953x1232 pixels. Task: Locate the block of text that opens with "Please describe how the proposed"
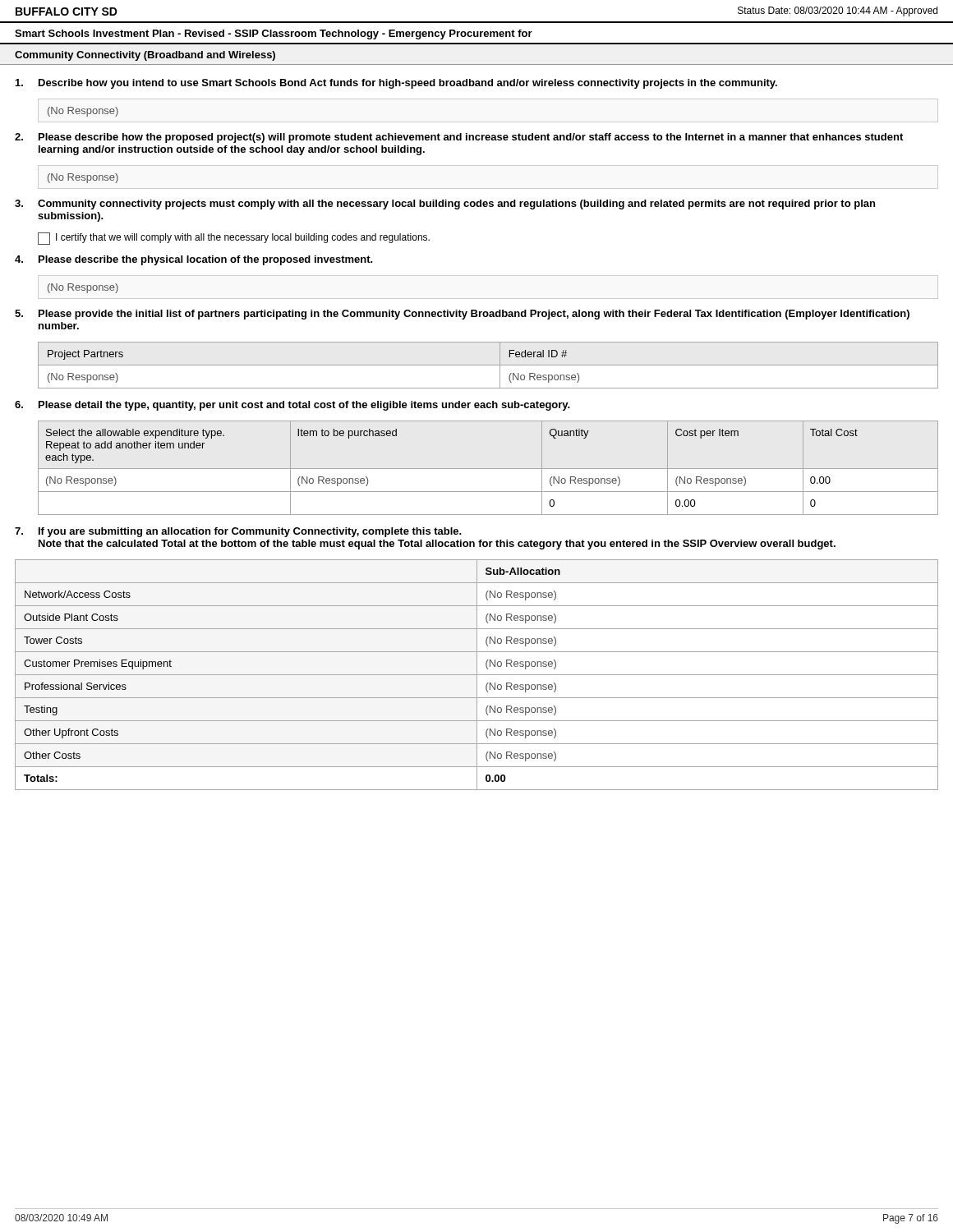(x=476, y=143)
